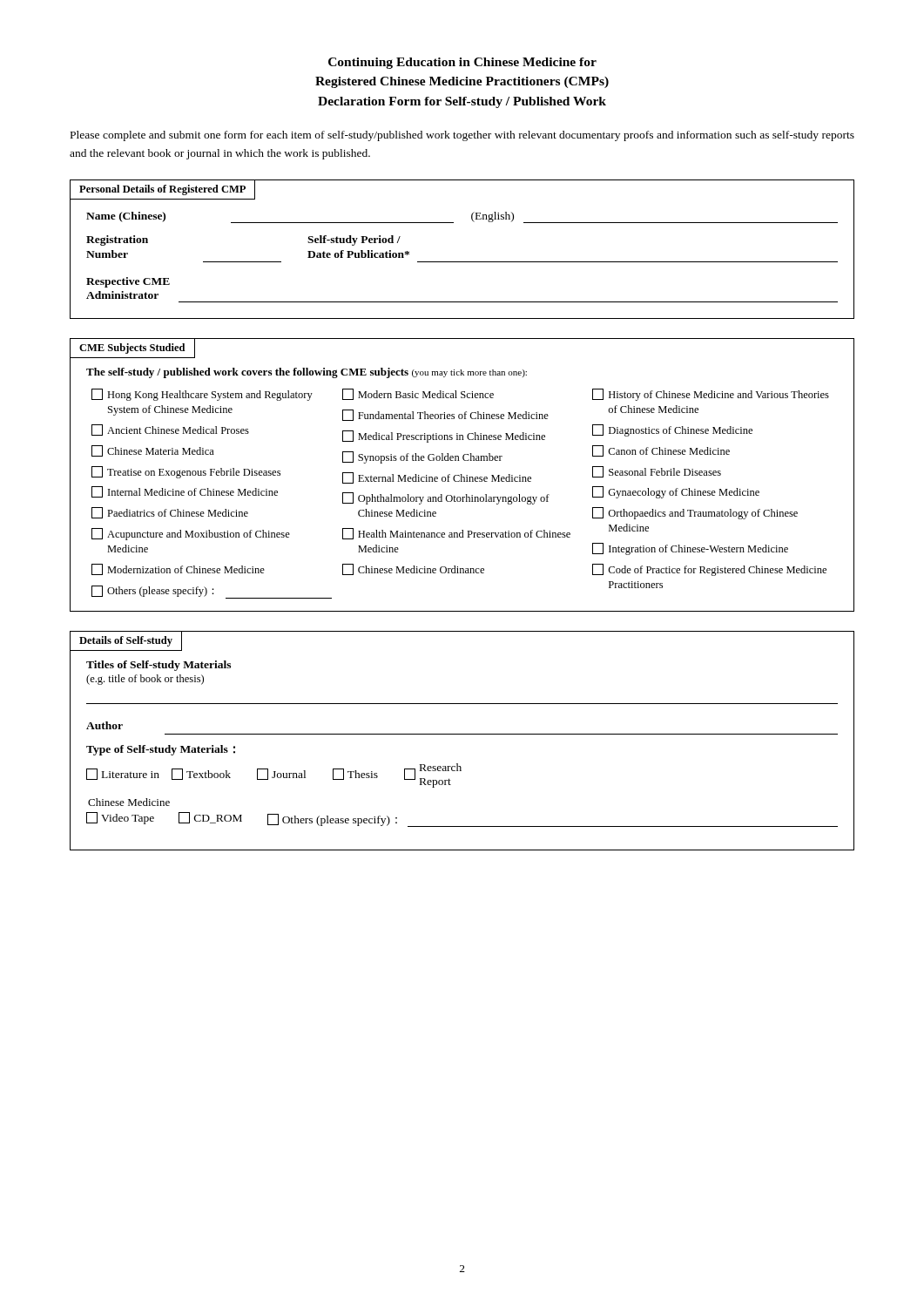Screen dimensions: 1307x924
Task: Select the list item that reads "Canon of Chinese Medicine"
Action: coord(661,451)
